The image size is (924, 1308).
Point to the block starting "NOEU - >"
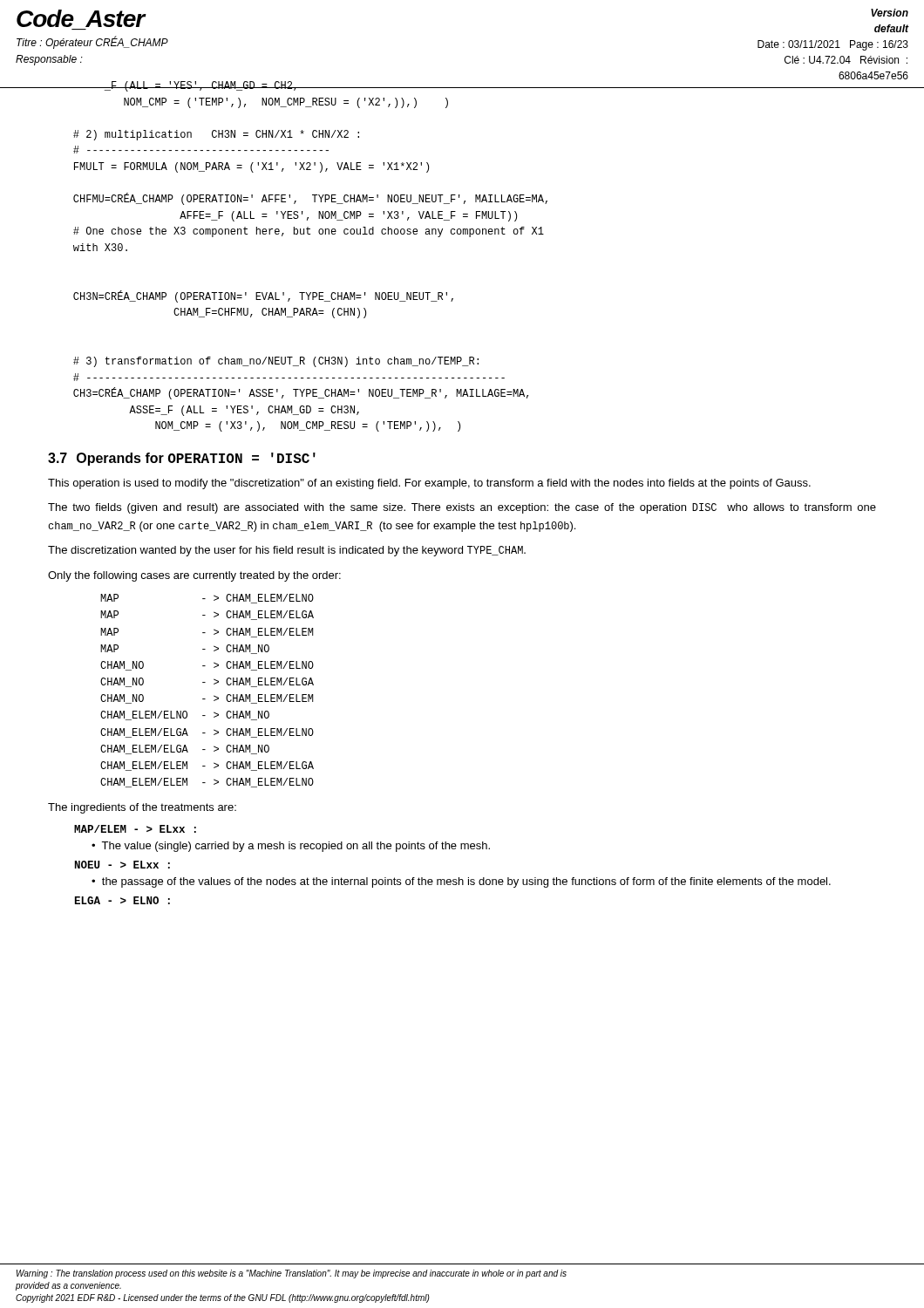click(123, 866)
